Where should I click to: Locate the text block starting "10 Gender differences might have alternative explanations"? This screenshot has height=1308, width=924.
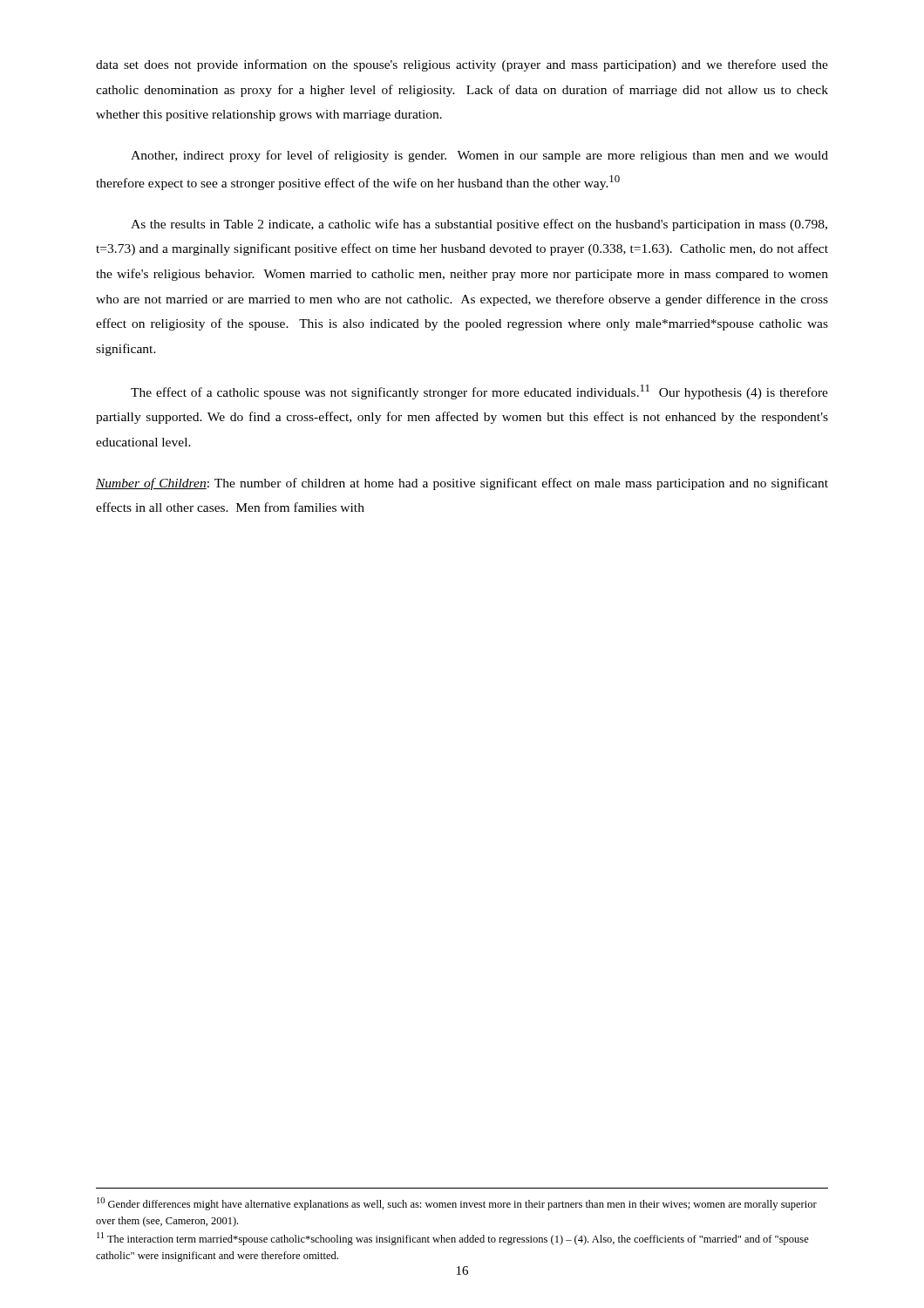(x=462, y=1229)
